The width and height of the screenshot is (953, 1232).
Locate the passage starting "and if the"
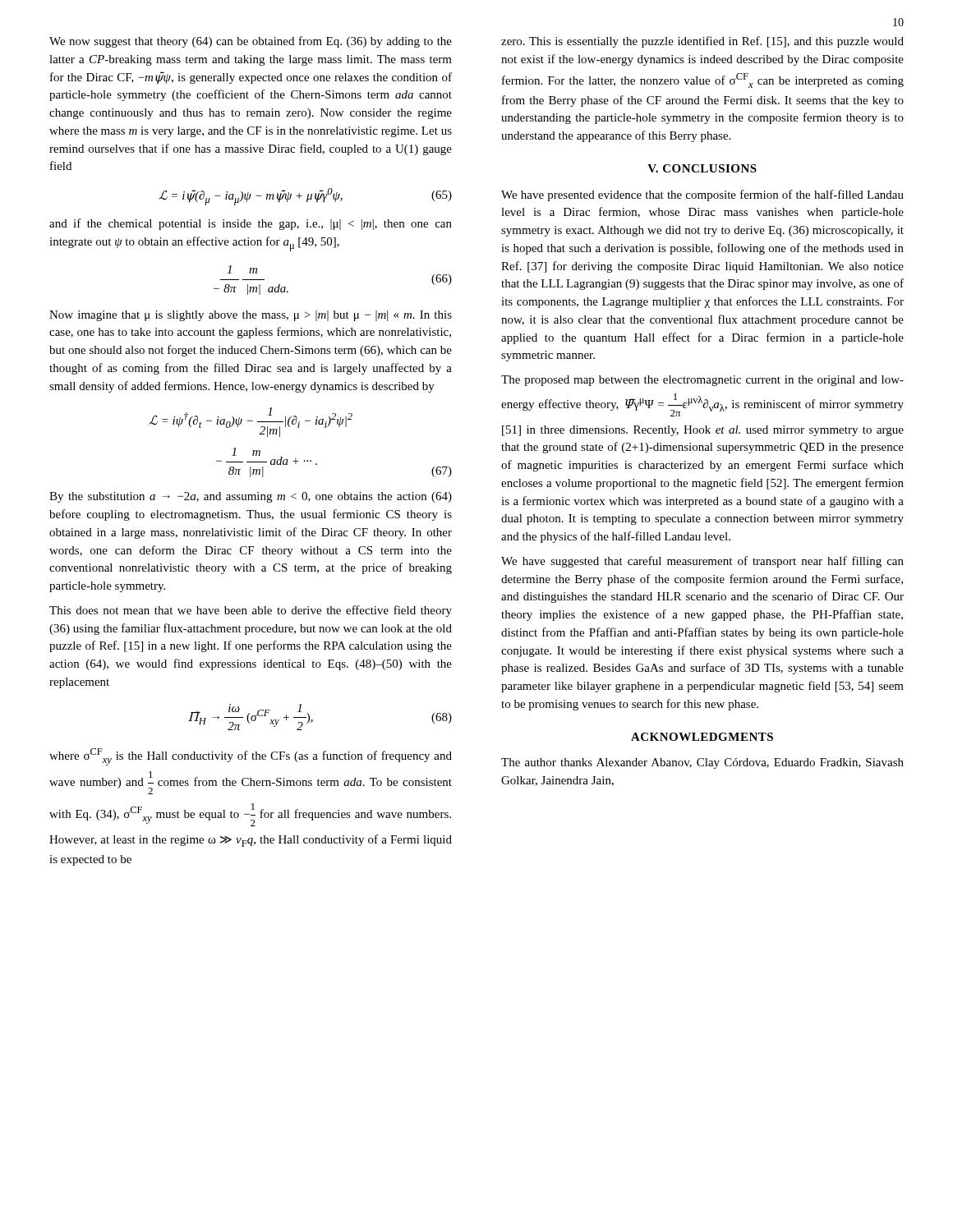click(251, 234)
